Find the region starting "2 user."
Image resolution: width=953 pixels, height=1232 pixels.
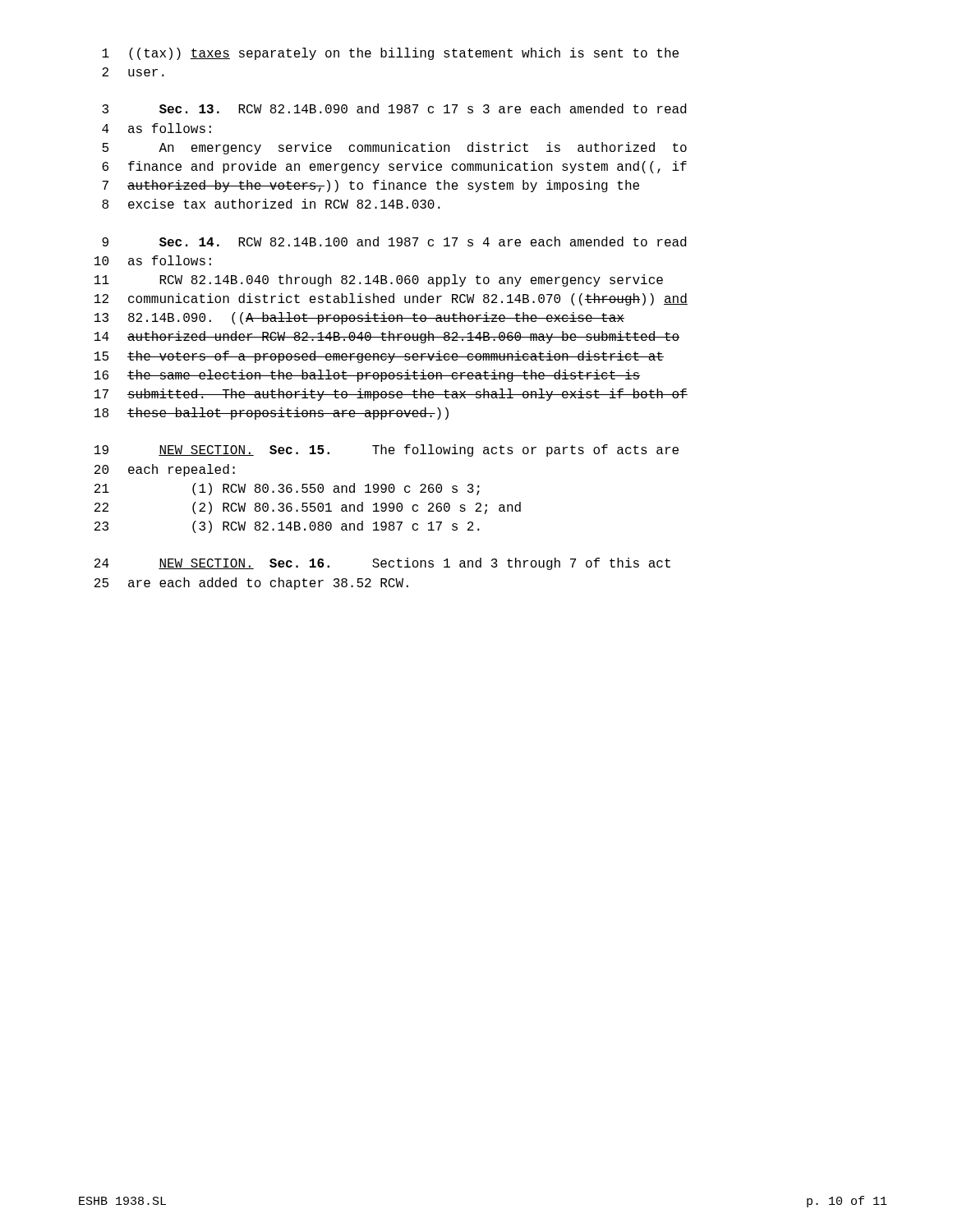(x=133, y=72)
